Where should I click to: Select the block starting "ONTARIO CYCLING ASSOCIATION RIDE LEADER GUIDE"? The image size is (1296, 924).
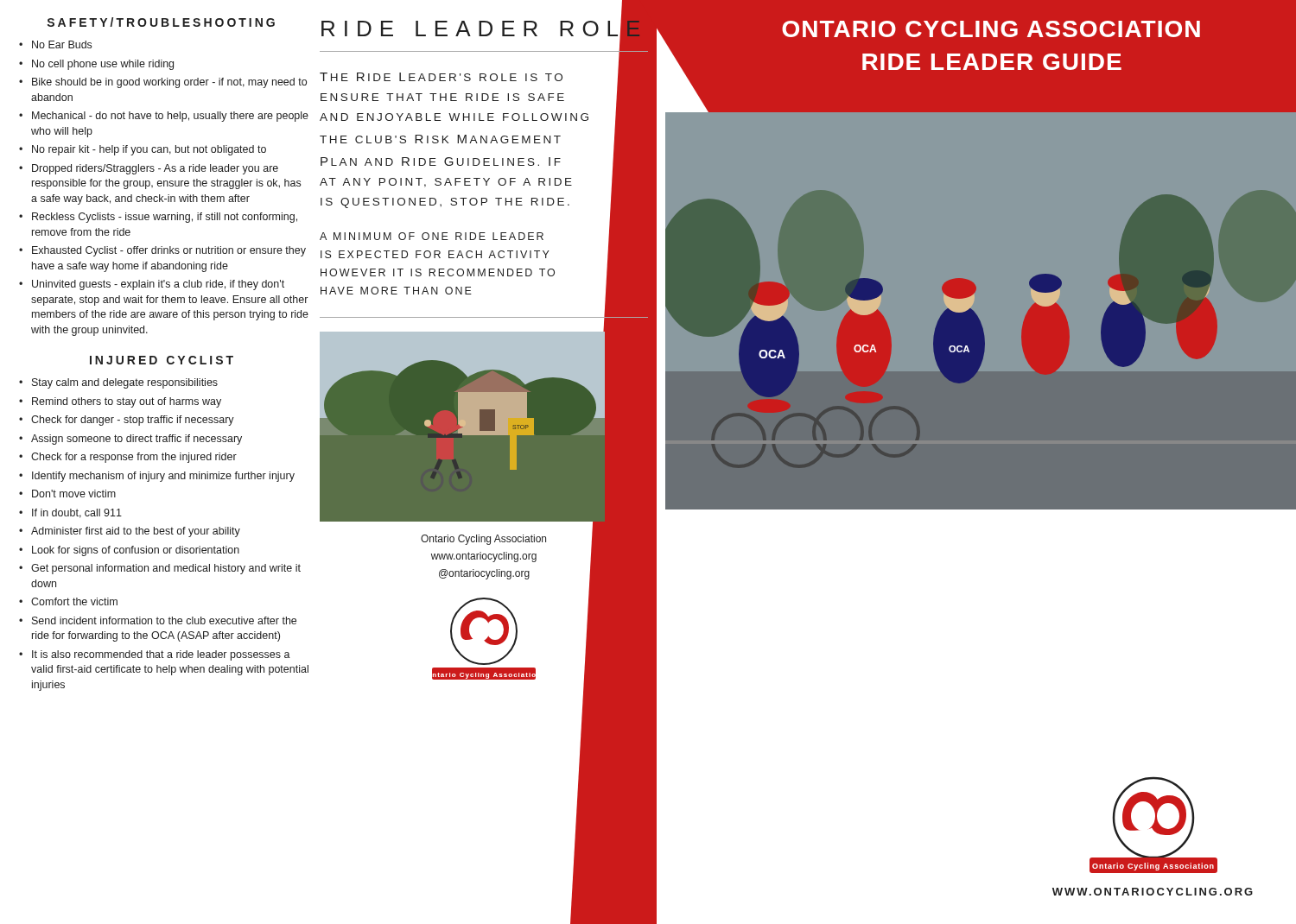992,46
